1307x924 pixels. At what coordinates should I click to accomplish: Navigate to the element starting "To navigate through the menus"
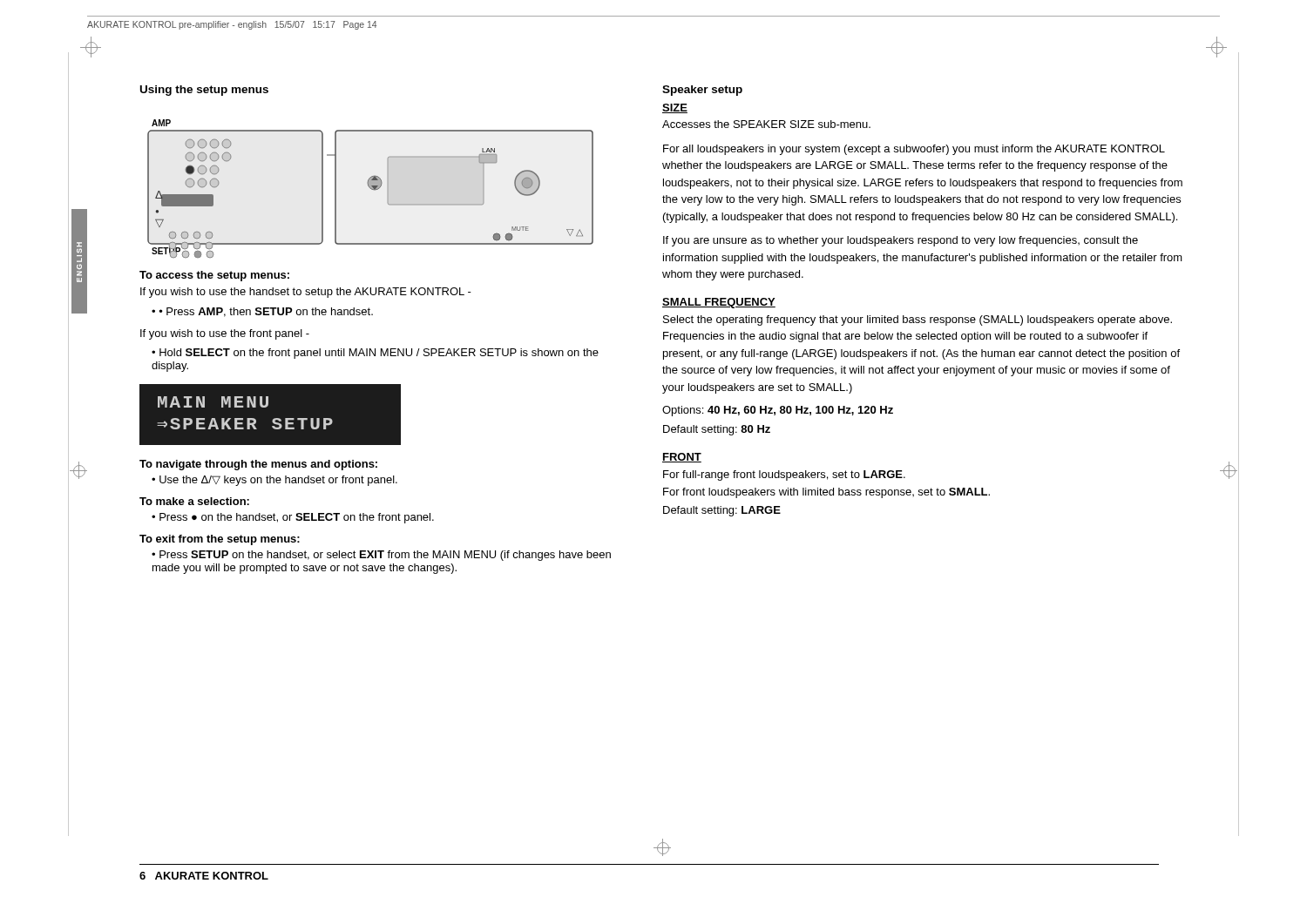pyautogui.click(x=259, y=463)
